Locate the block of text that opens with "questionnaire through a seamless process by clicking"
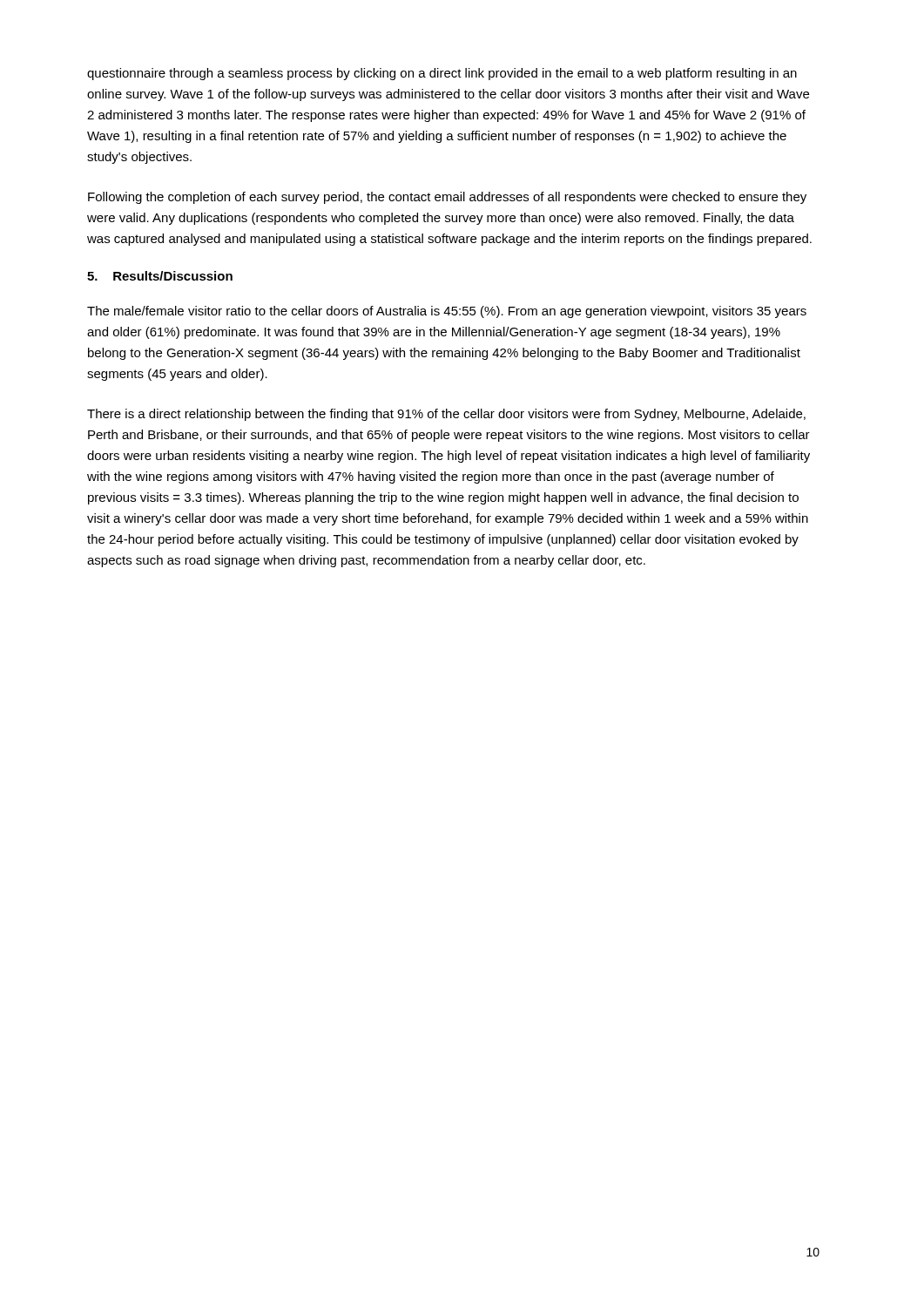Viewport: 924px width, 1307px height. pyautogui.click(x=448, y=115)
